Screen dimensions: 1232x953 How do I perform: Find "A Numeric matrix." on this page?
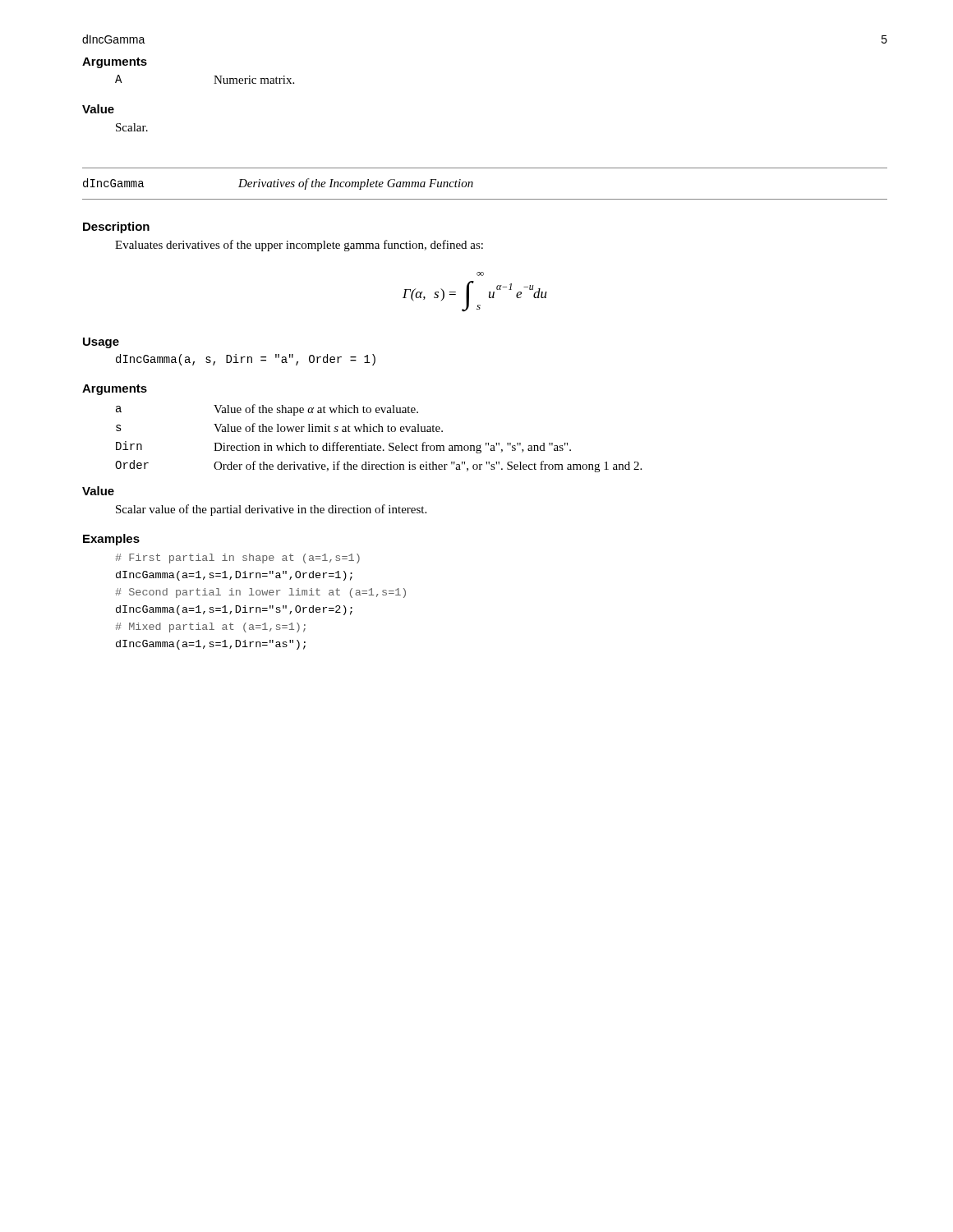click(205, 80)
